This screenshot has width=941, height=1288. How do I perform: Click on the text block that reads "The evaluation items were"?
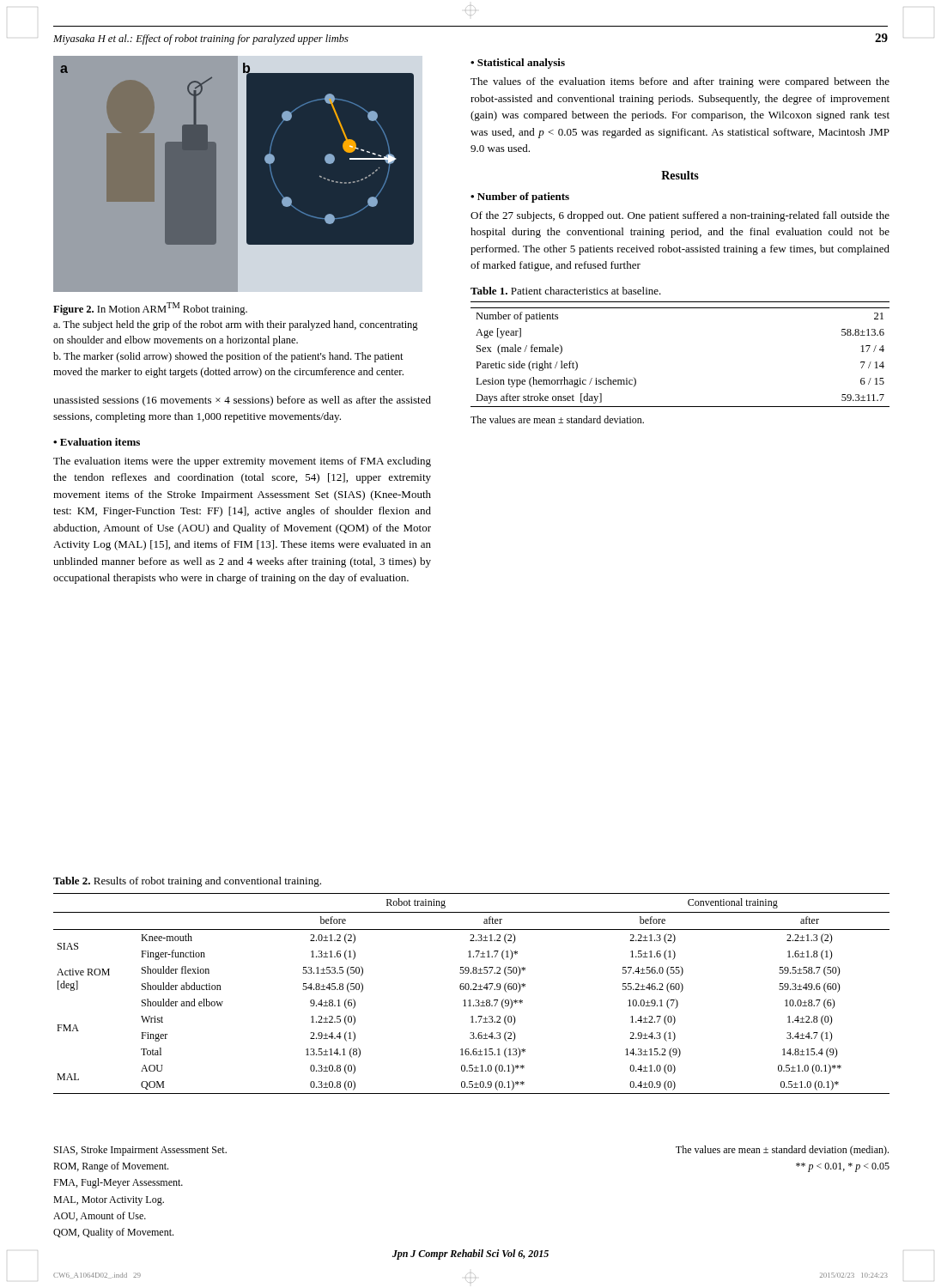click(242, 519)
